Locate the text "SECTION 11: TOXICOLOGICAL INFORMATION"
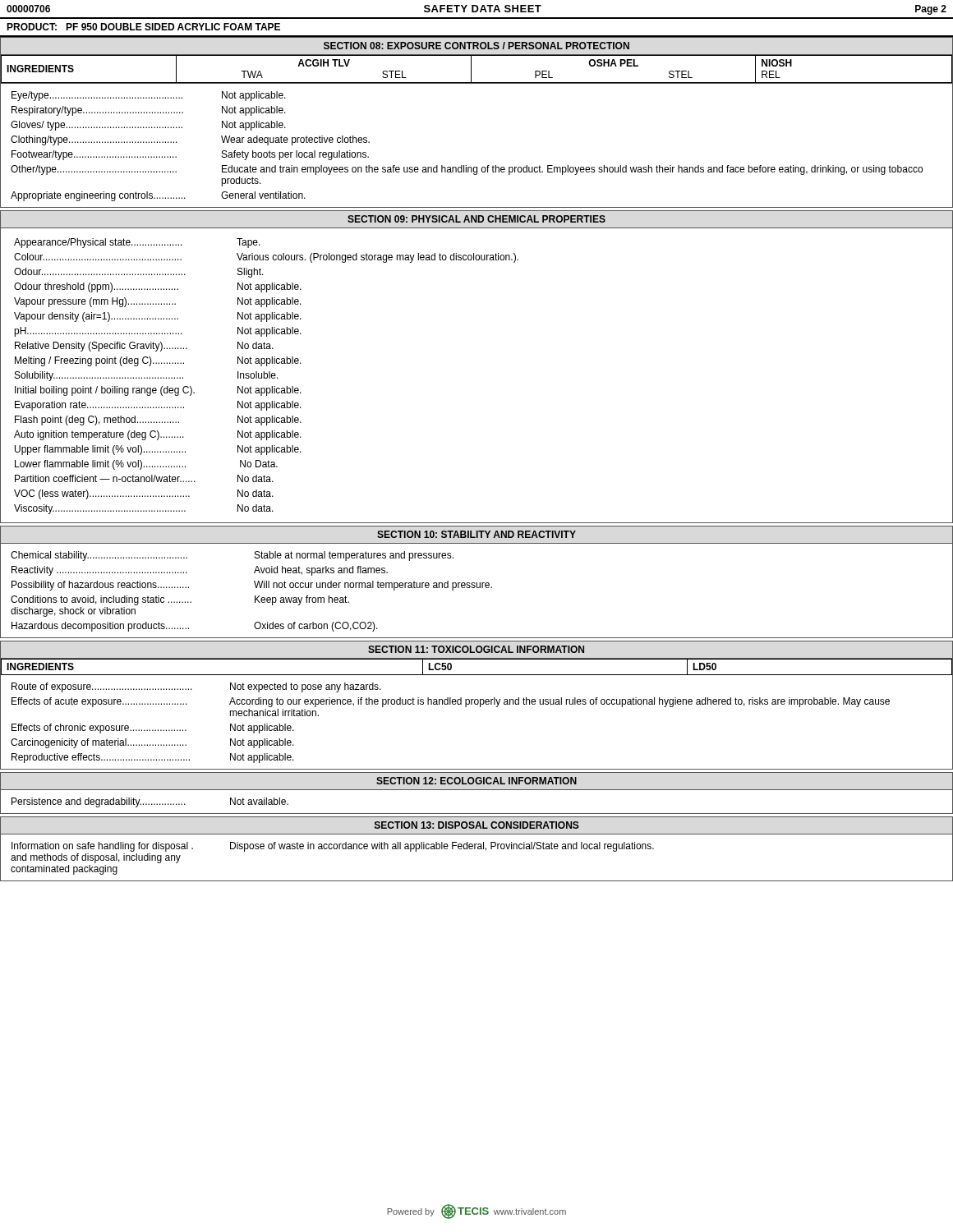The width and height of the screenshot is (953, 1232). [476, 650]
